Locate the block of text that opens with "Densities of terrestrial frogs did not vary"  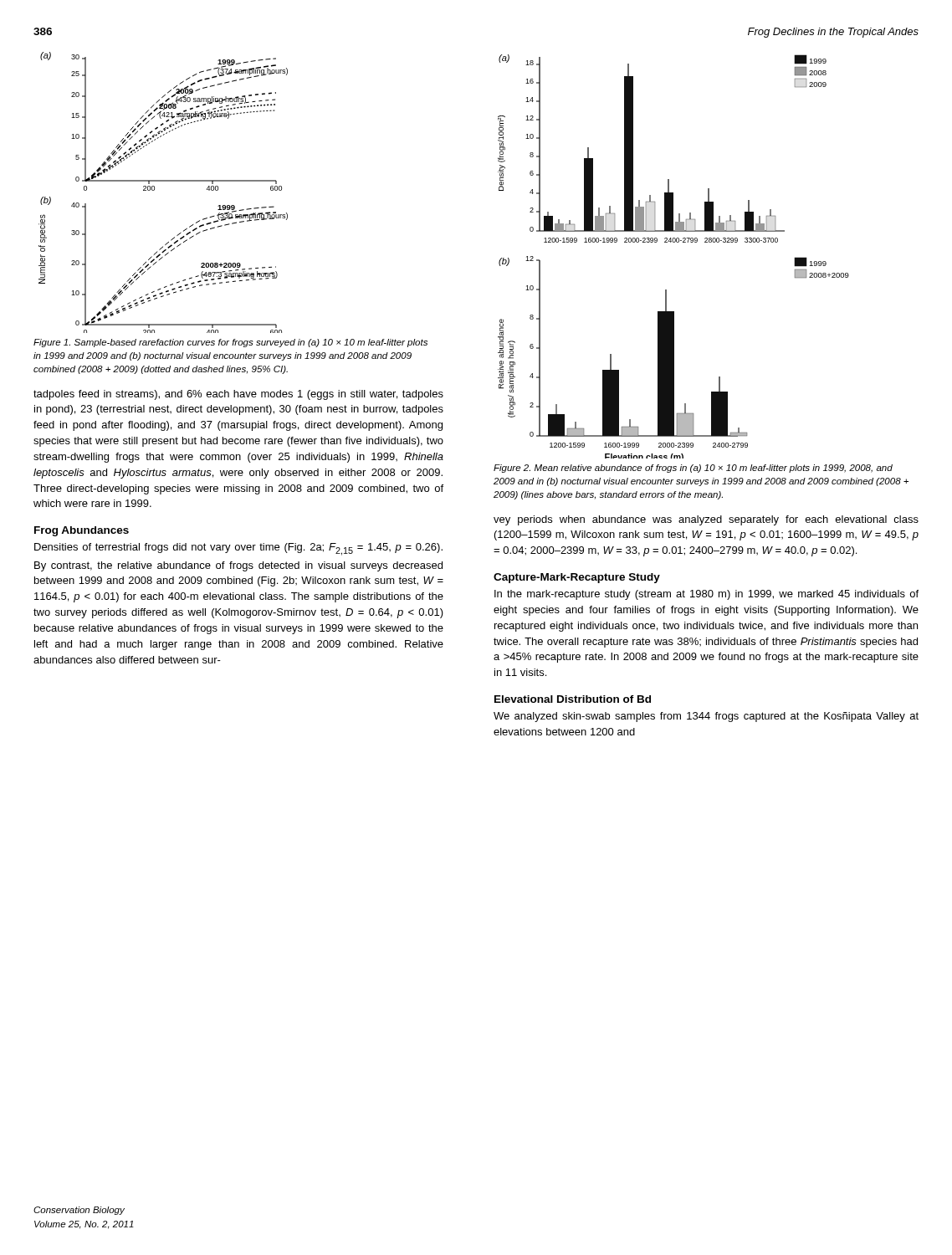coord(238,603)
